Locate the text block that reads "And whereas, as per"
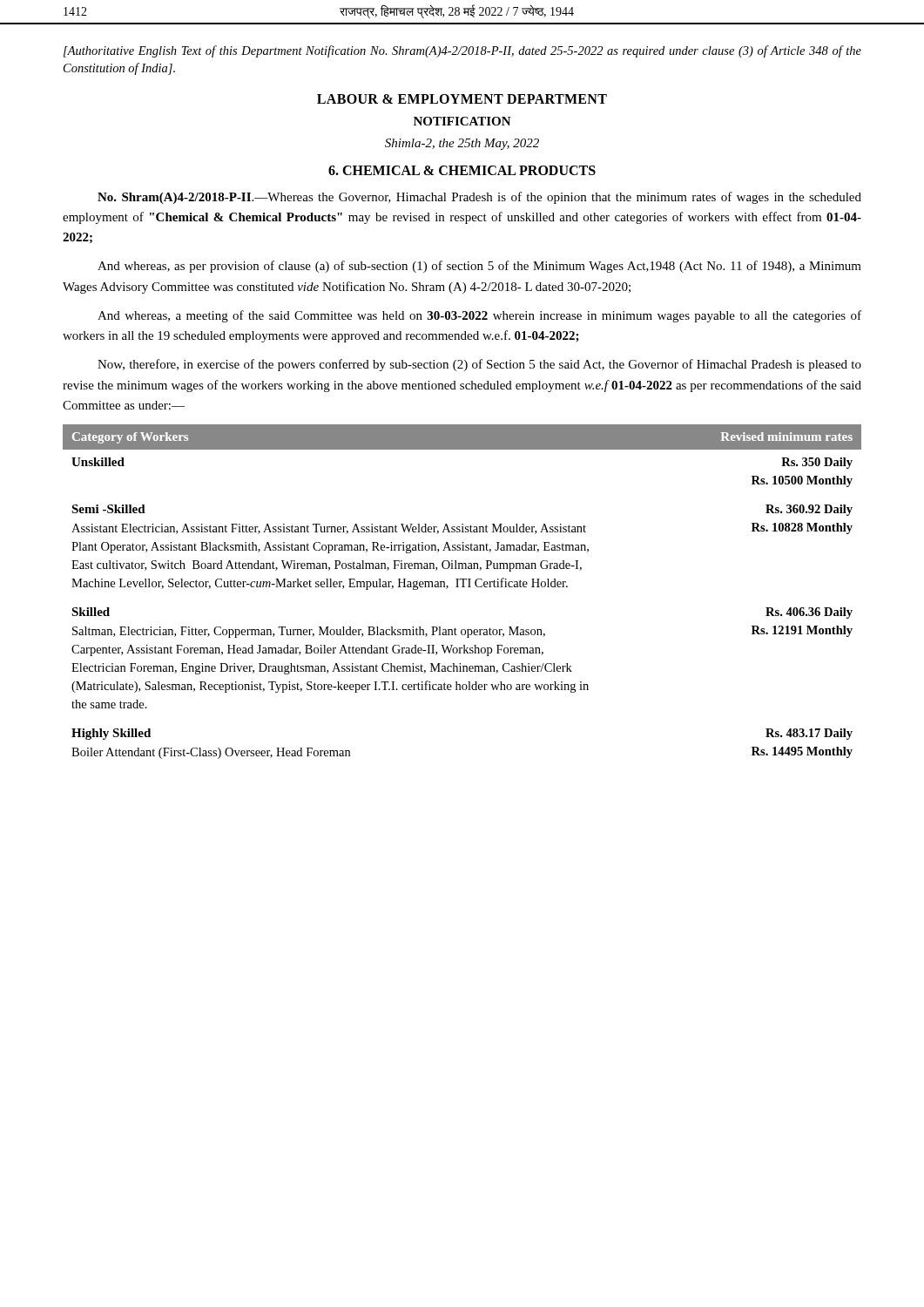The width and height of the screenshot is (924, 1307). coord(462,276)
